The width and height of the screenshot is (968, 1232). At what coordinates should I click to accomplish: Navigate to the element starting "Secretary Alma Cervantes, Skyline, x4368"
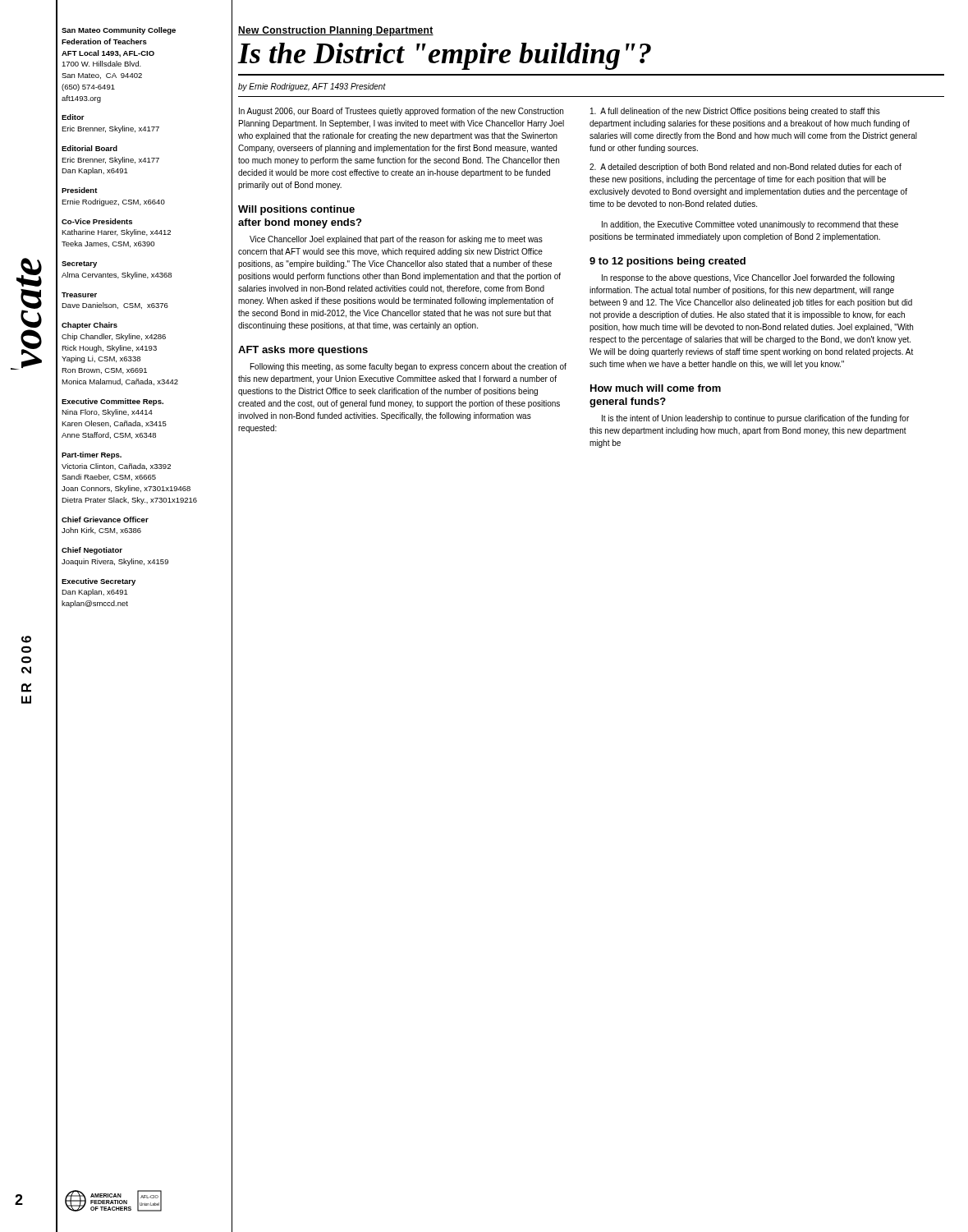point(117,269)
